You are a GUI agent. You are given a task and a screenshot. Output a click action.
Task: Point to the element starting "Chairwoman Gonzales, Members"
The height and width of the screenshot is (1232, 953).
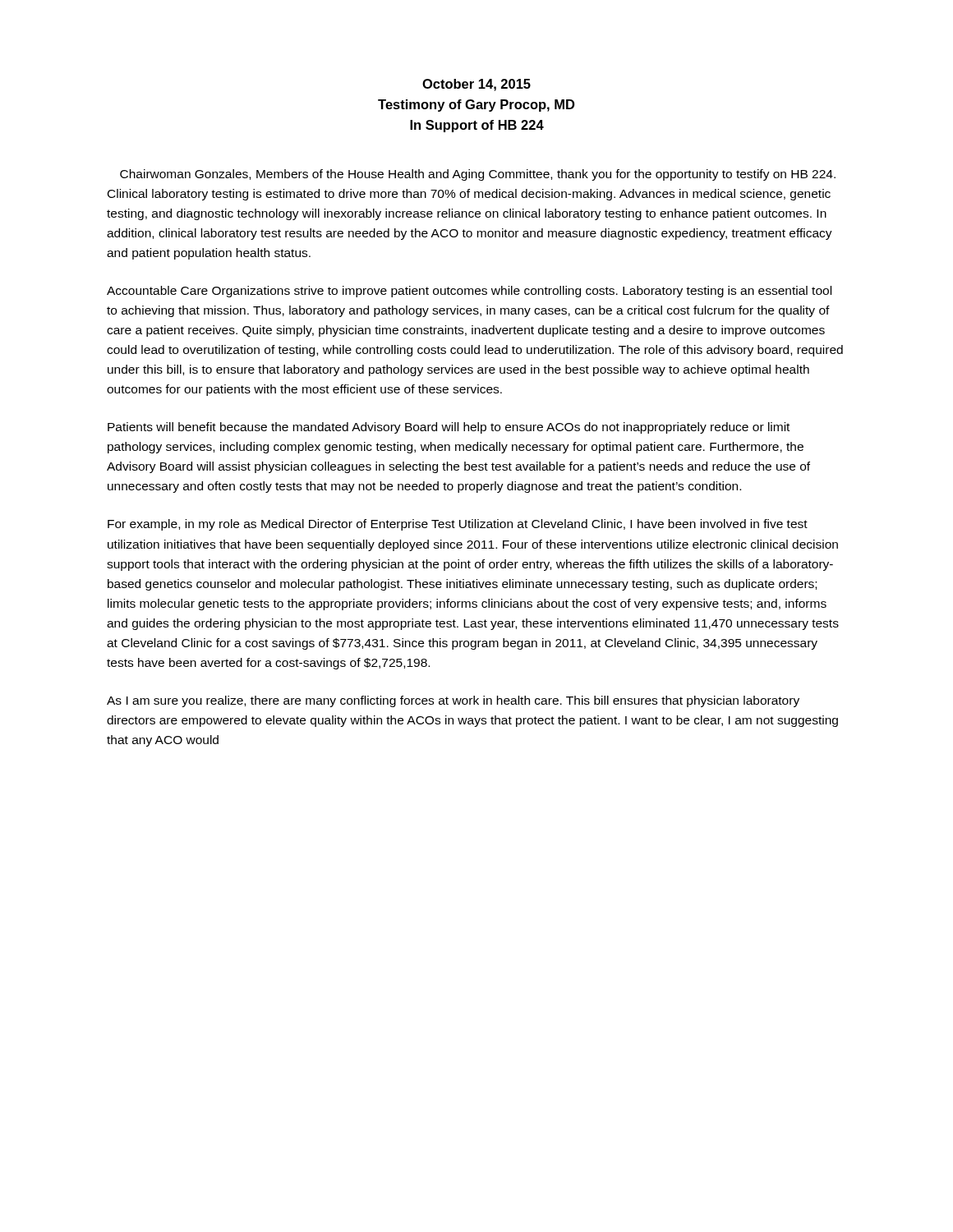pyautogui.click(x=472, y=213)
